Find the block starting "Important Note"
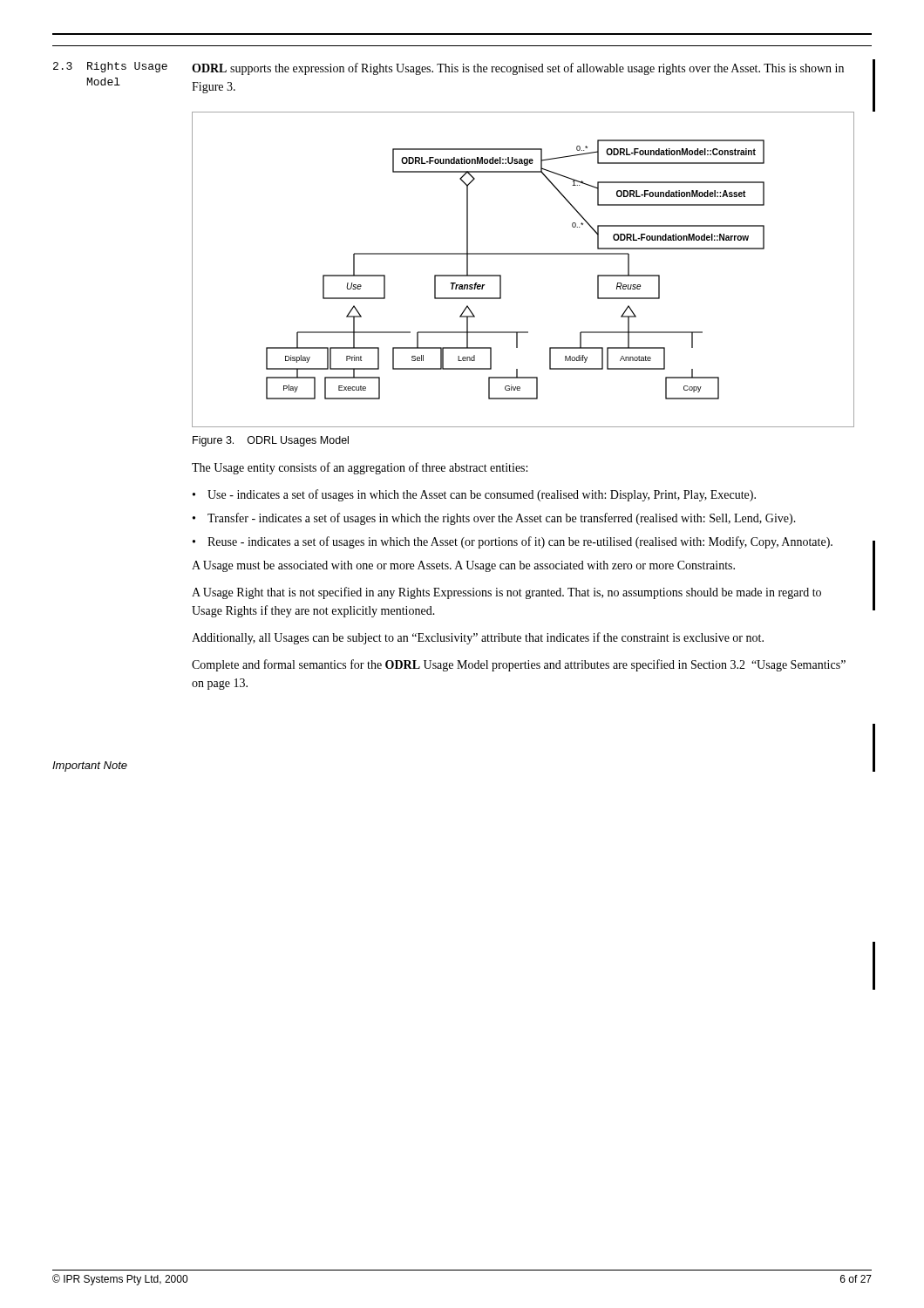The width and height of the screenshot is (924, 1308). (90, 765)
